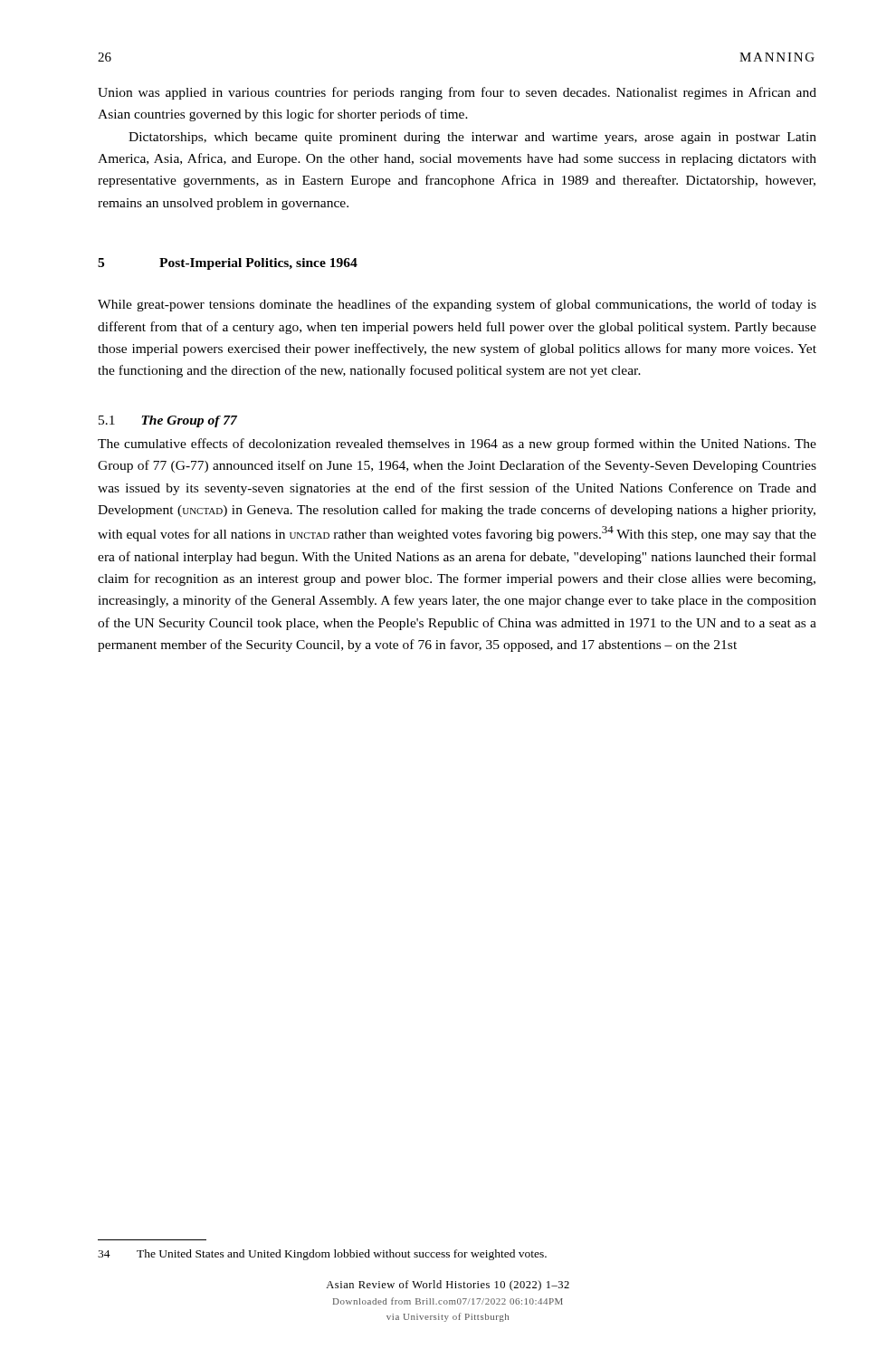Locate the text "5 Post-Imperial Politics, since 1964"
This screenshot has width=896, height=1358.
[x=228, y=264]
